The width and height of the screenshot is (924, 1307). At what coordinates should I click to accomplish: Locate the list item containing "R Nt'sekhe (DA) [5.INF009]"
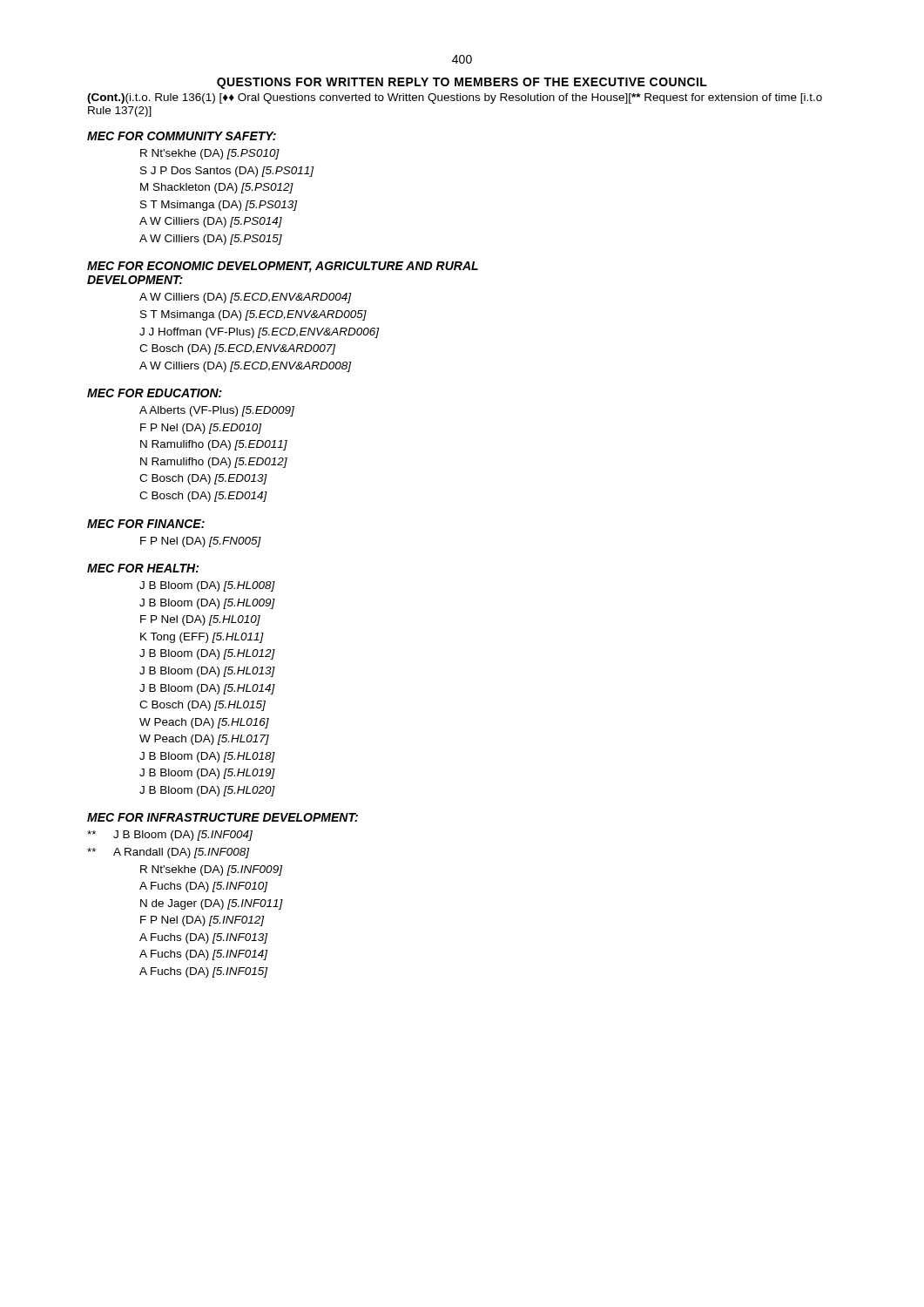coord(211,869)
